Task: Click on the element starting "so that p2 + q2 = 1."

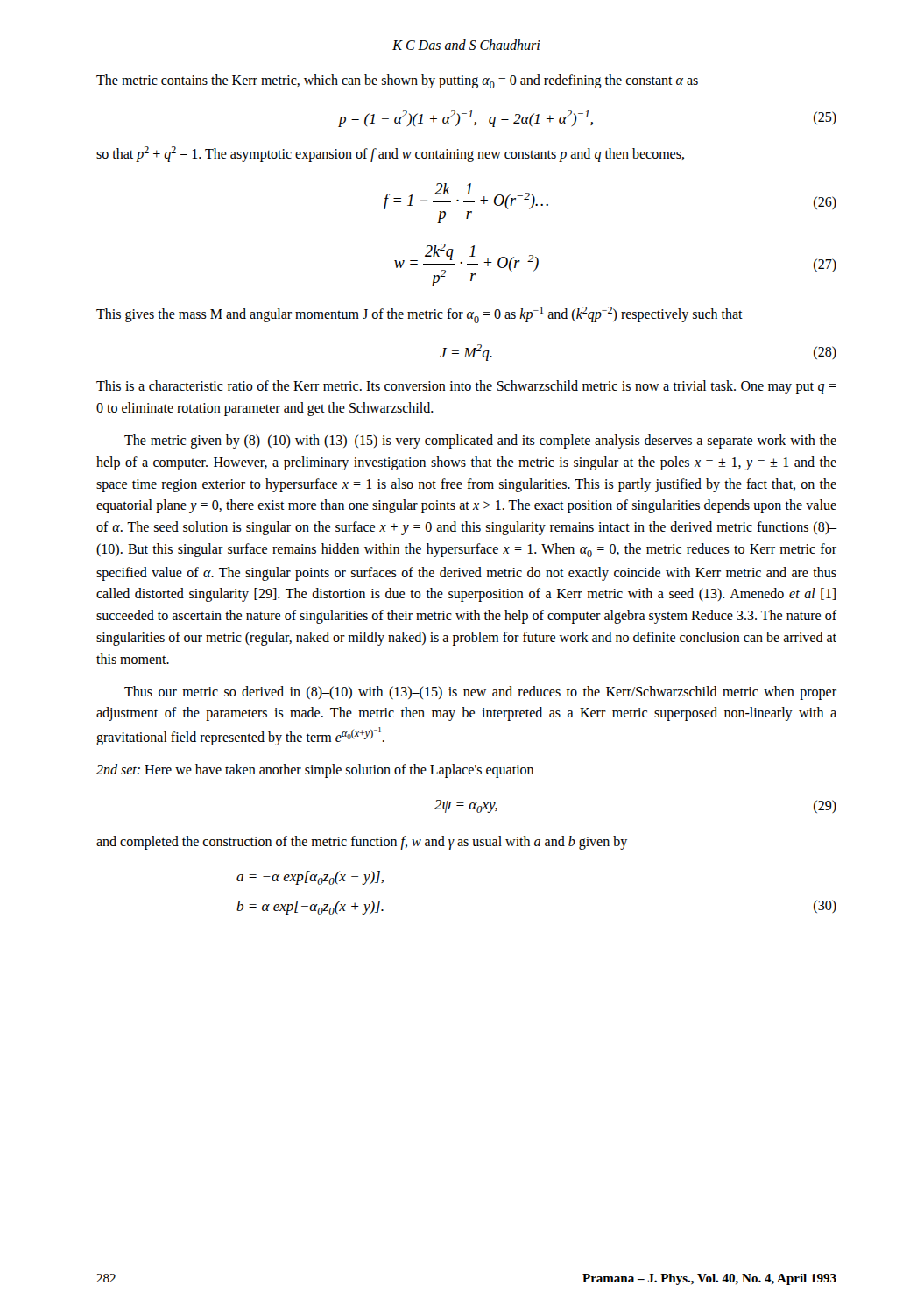Action: pos(466,154)
